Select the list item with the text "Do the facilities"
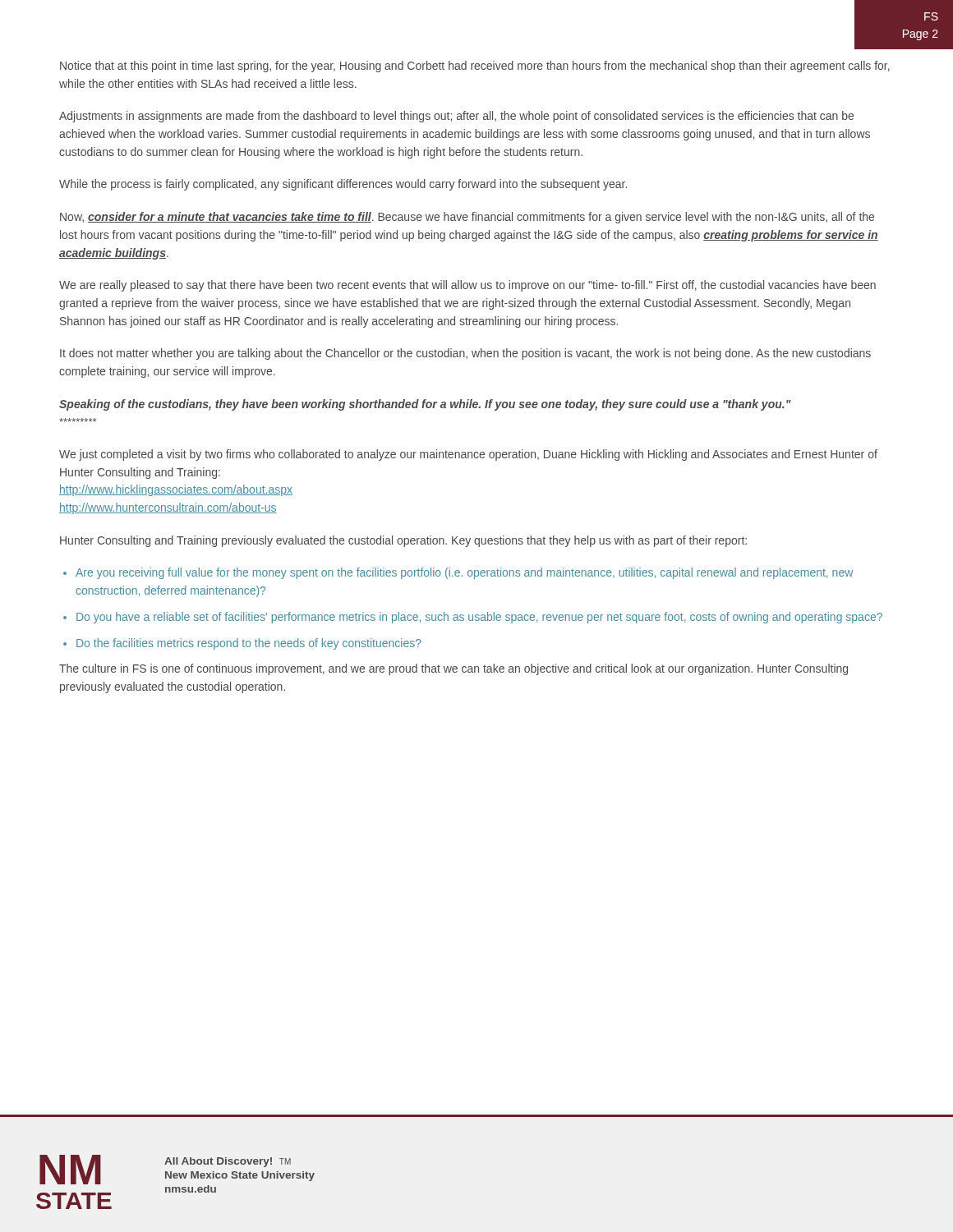This screenshot has width=953, height=1232. [248, 643]
